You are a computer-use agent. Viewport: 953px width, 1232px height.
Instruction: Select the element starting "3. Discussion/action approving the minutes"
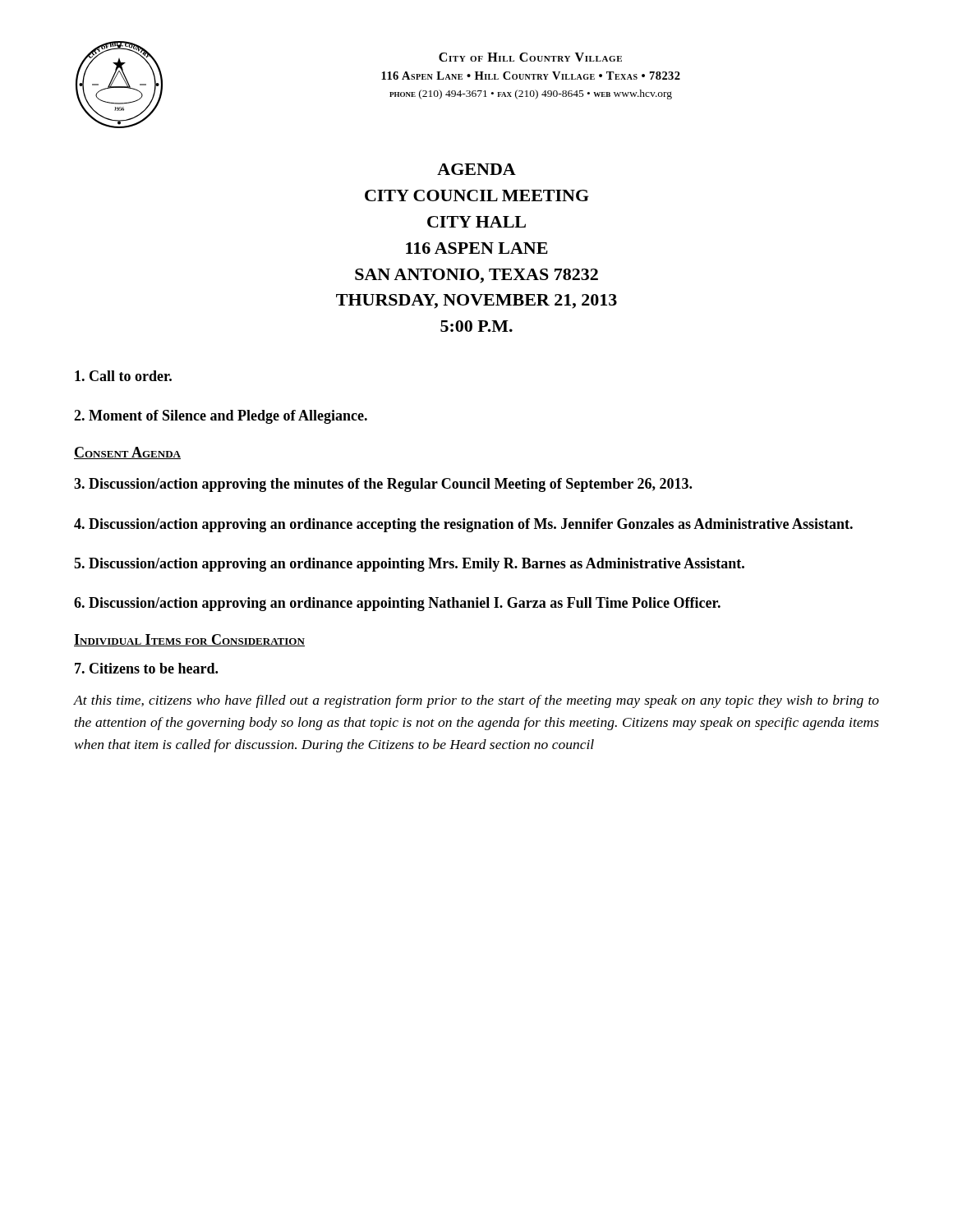click(x=383, y=484)
